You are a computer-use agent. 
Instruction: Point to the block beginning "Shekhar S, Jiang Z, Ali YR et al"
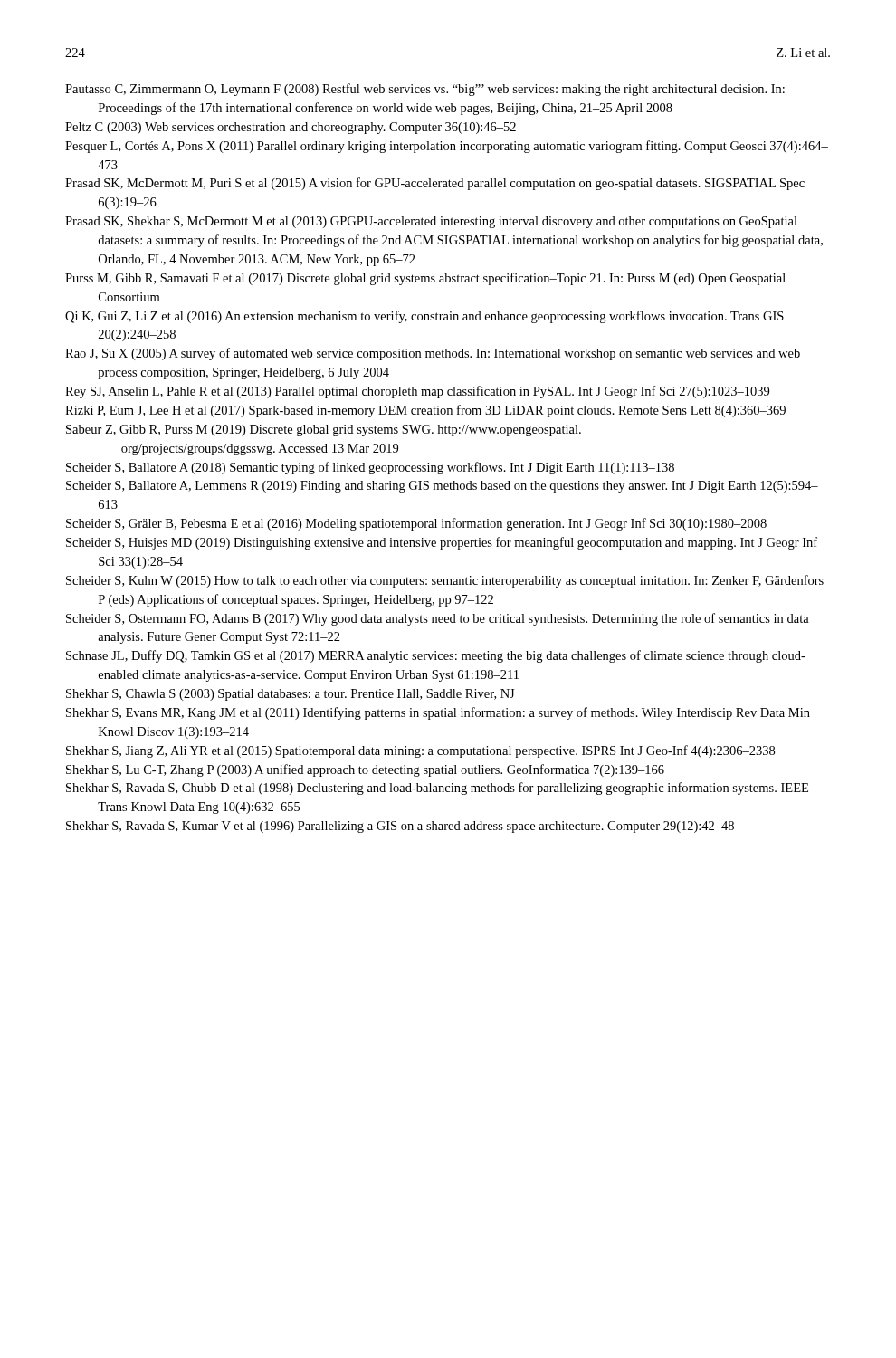420,750
